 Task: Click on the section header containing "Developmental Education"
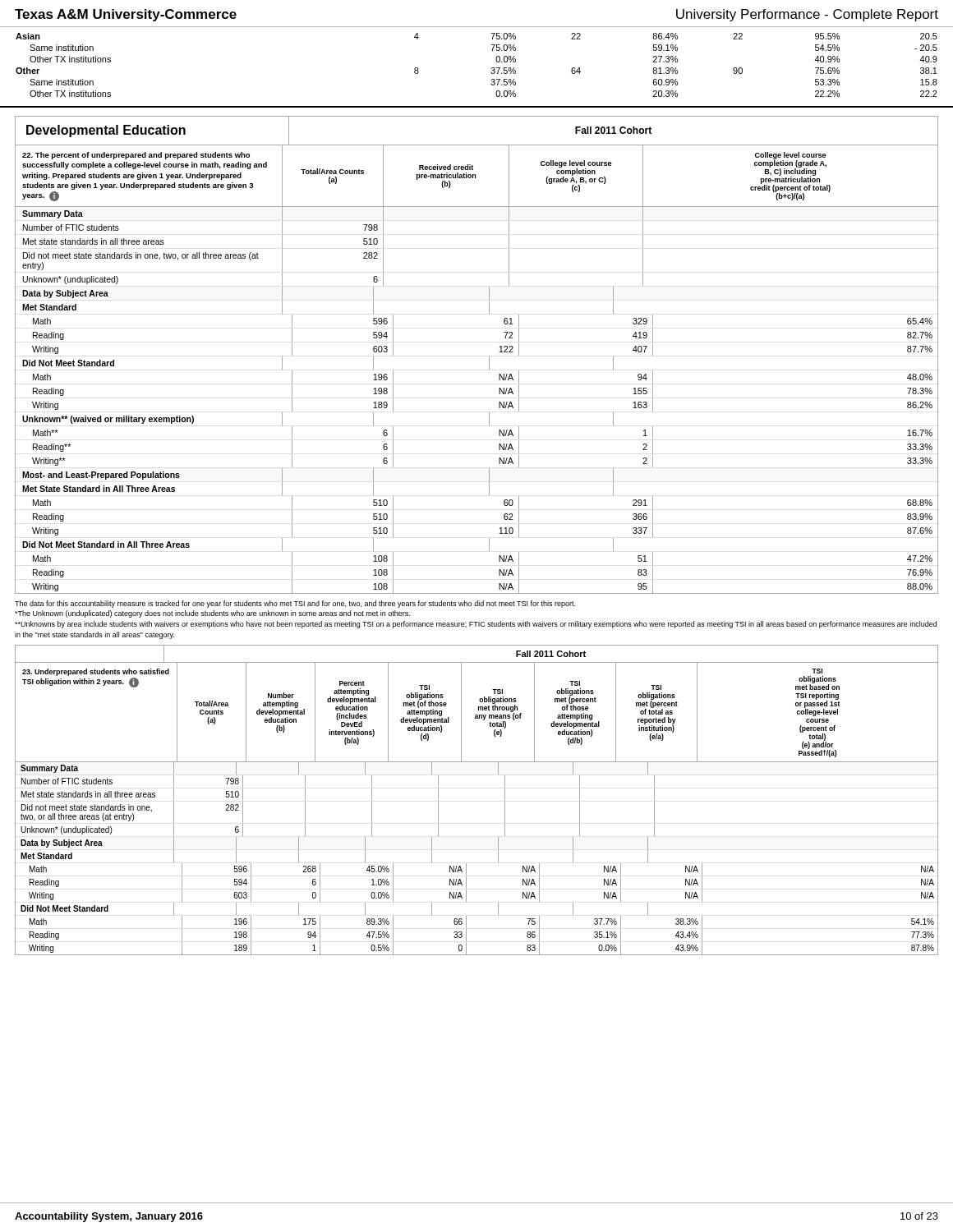coord(106,130)
